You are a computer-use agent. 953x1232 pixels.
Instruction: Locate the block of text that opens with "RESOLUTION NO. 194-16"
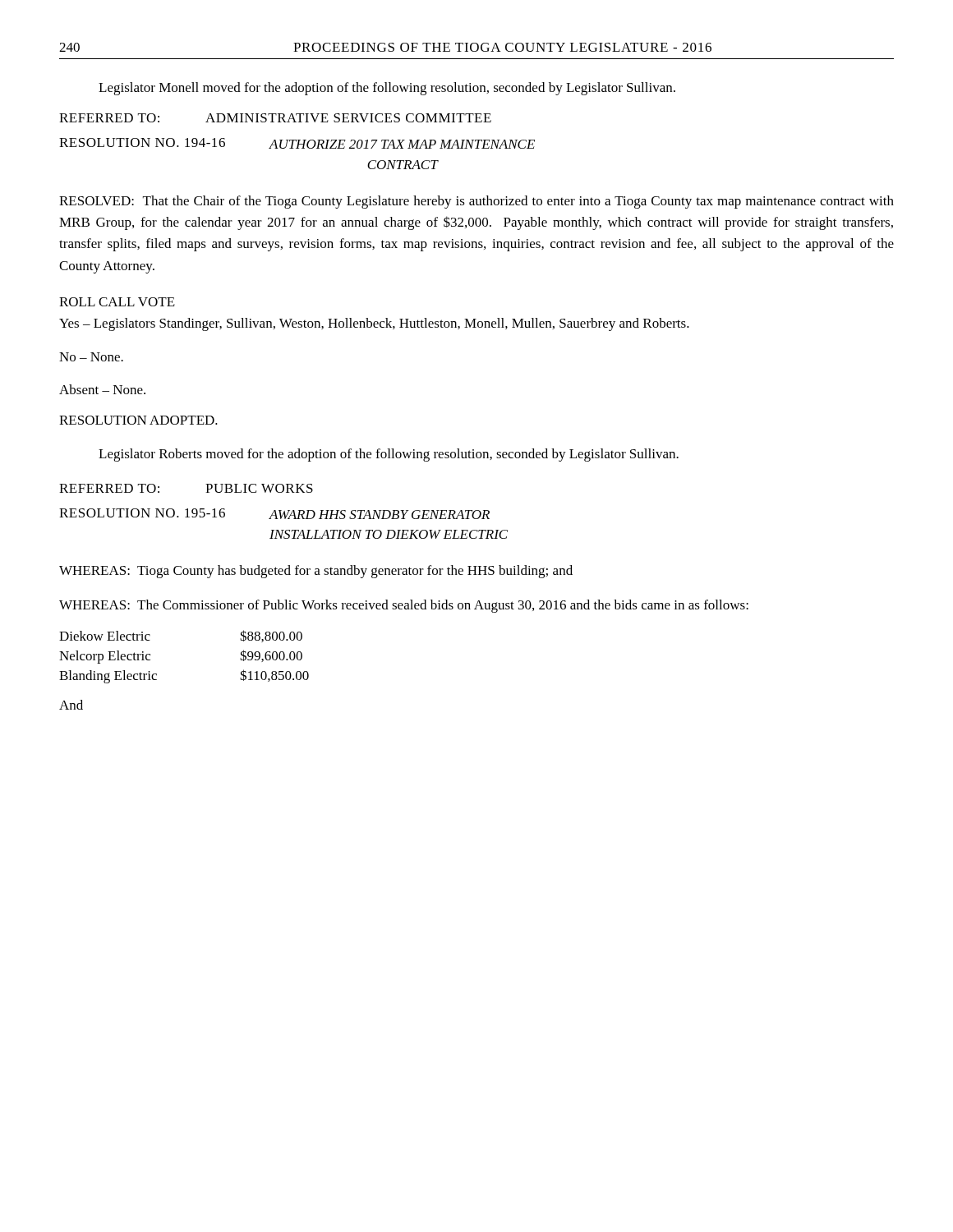coord(297,155)
